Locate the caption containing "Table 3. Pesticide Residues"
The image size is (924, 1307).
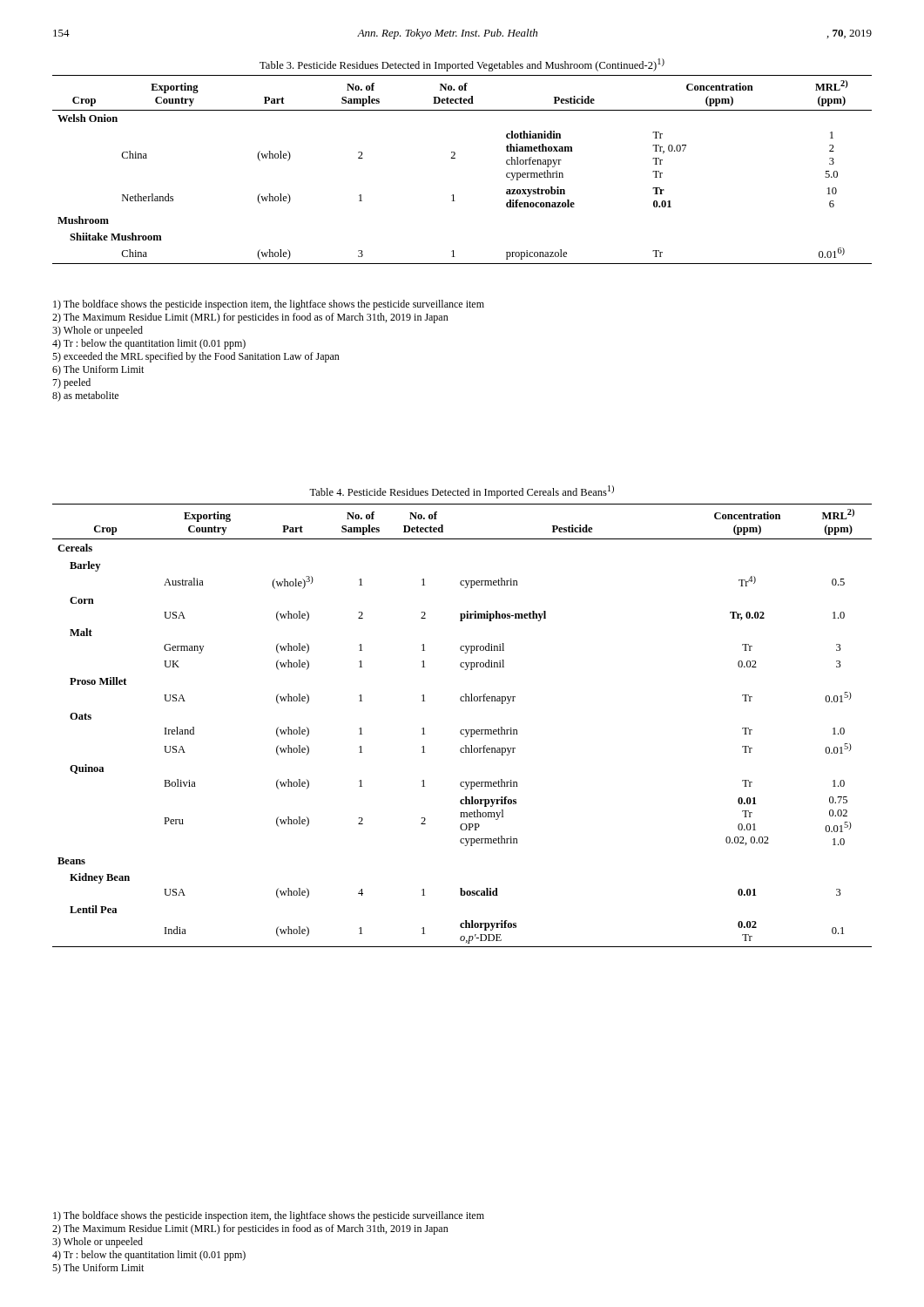tap(462, 64)
